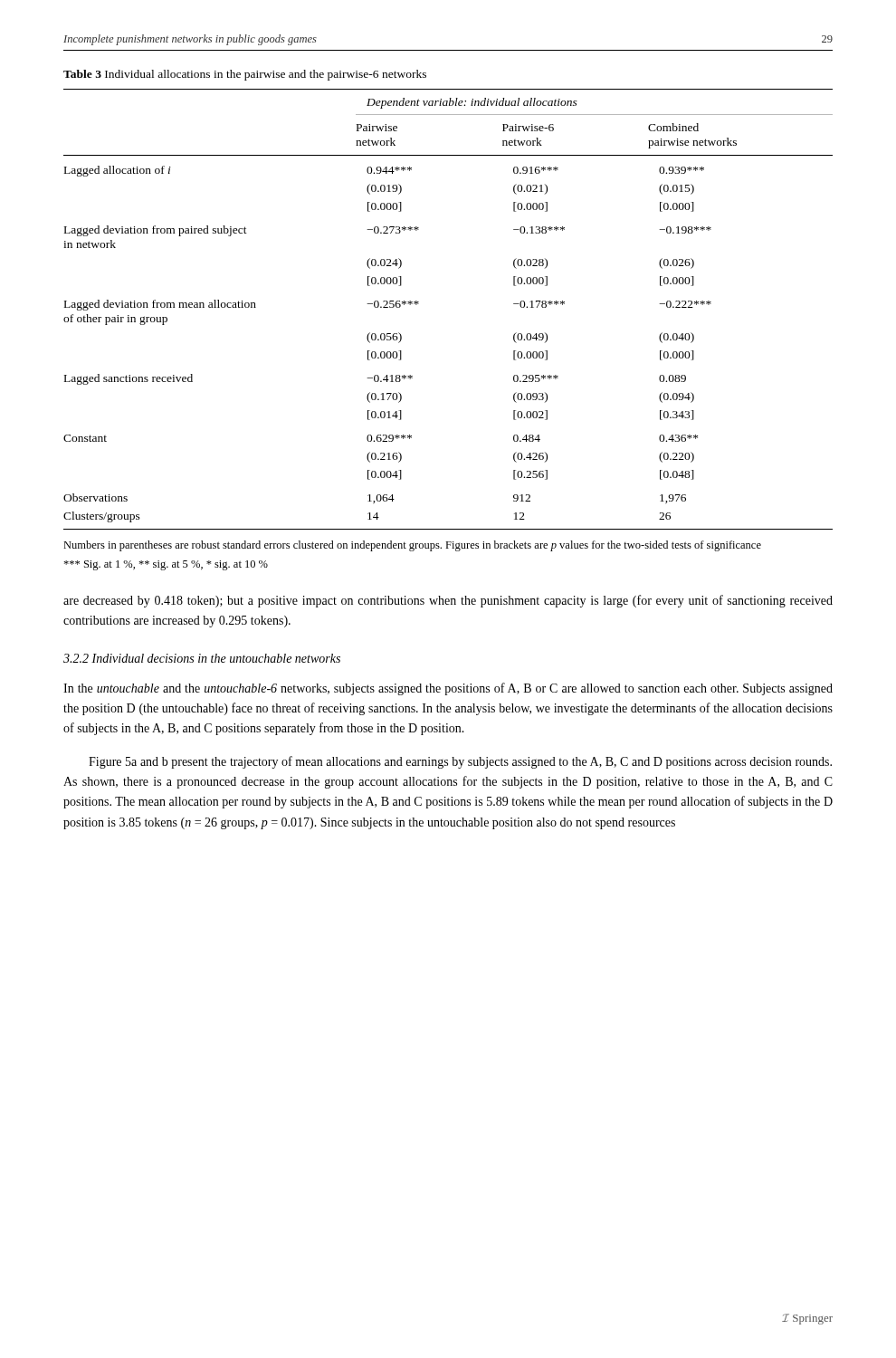
Task: Find the block on this page that starts "Figure 5a and b present the trajectory of"
Action: [448, 792]
